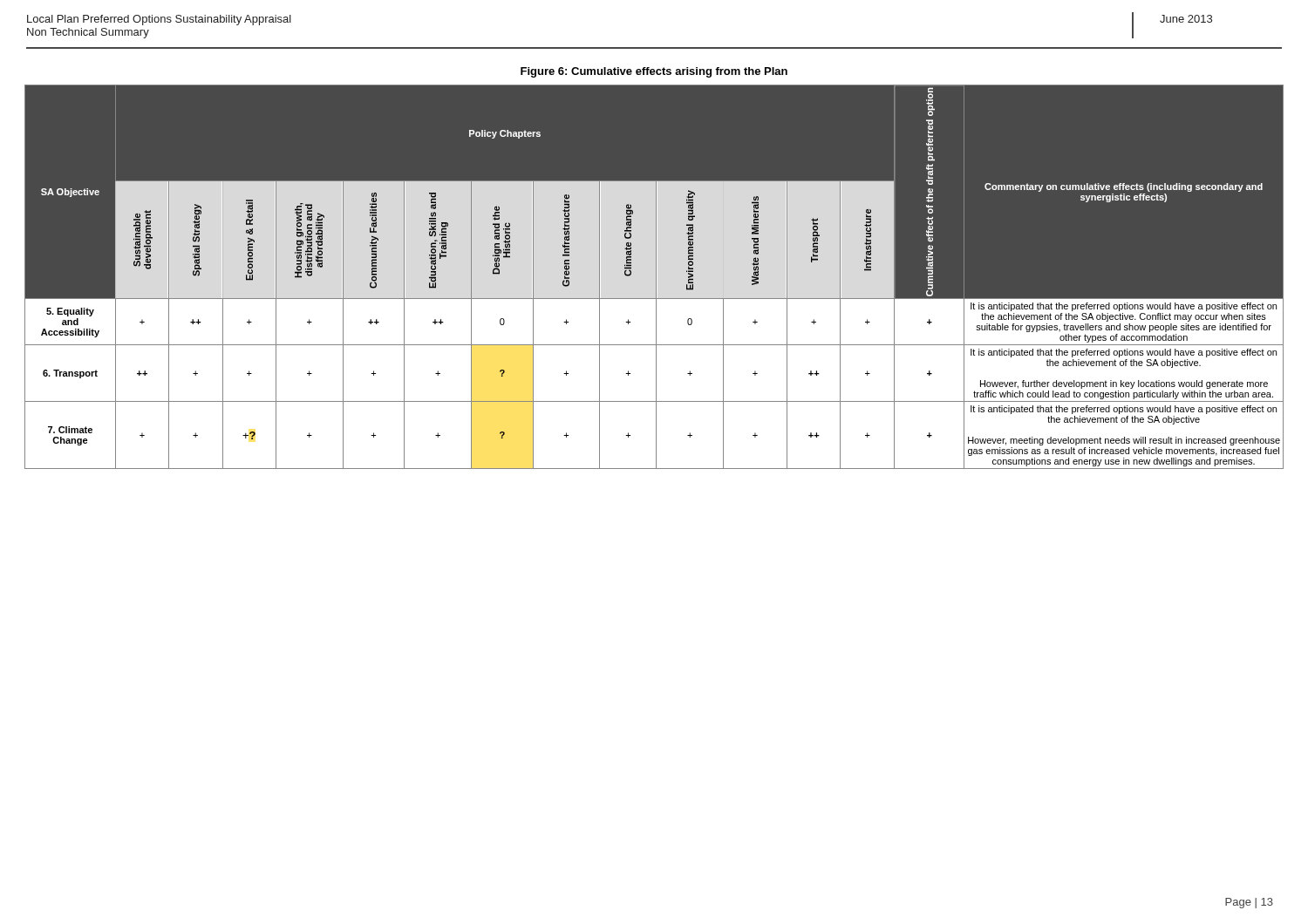Click a caption

[x=654, y=71]
